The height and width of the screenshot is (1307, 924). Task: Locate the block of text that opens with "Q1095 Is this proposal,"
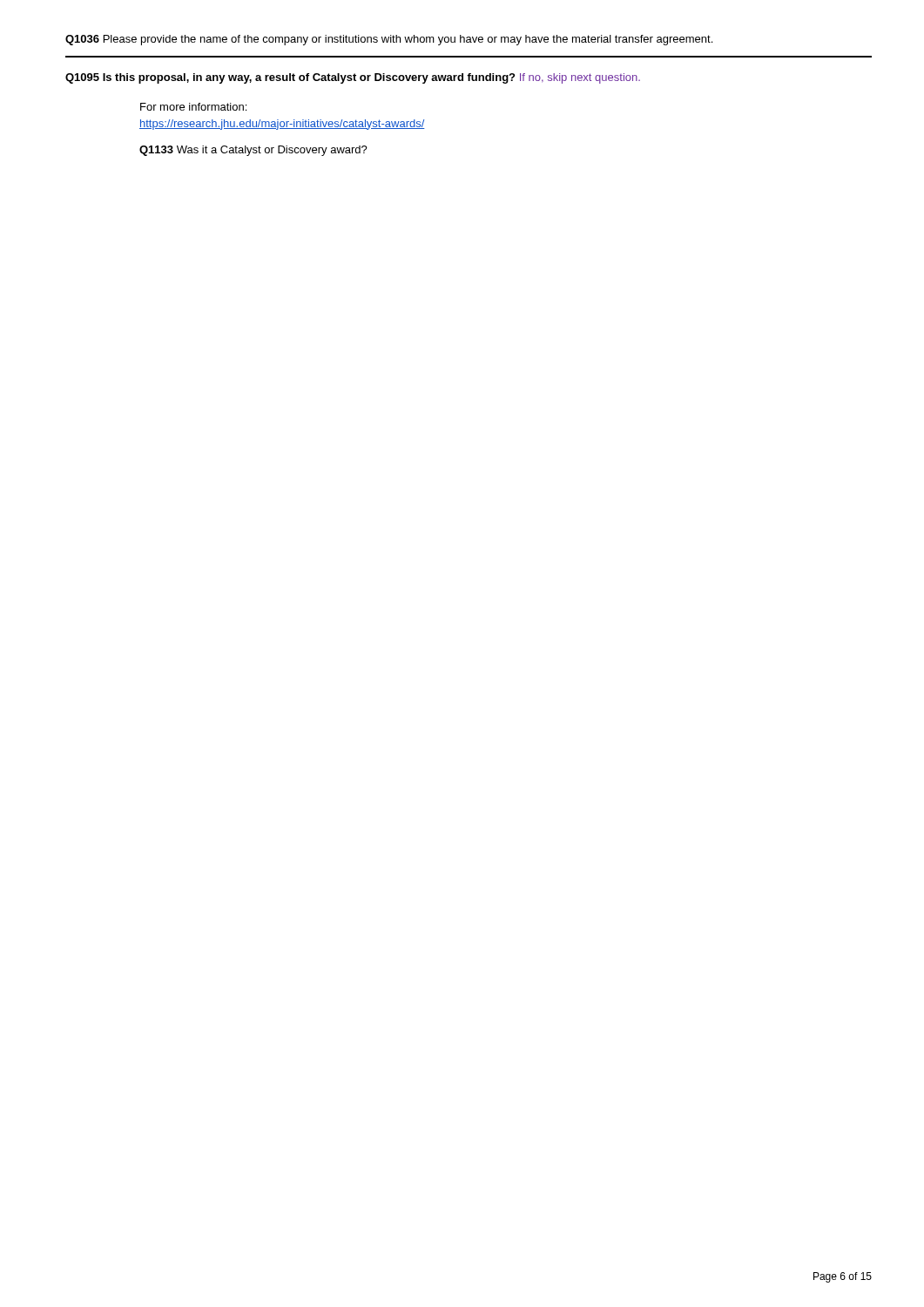pyautogui.click(x=353, y=77)
